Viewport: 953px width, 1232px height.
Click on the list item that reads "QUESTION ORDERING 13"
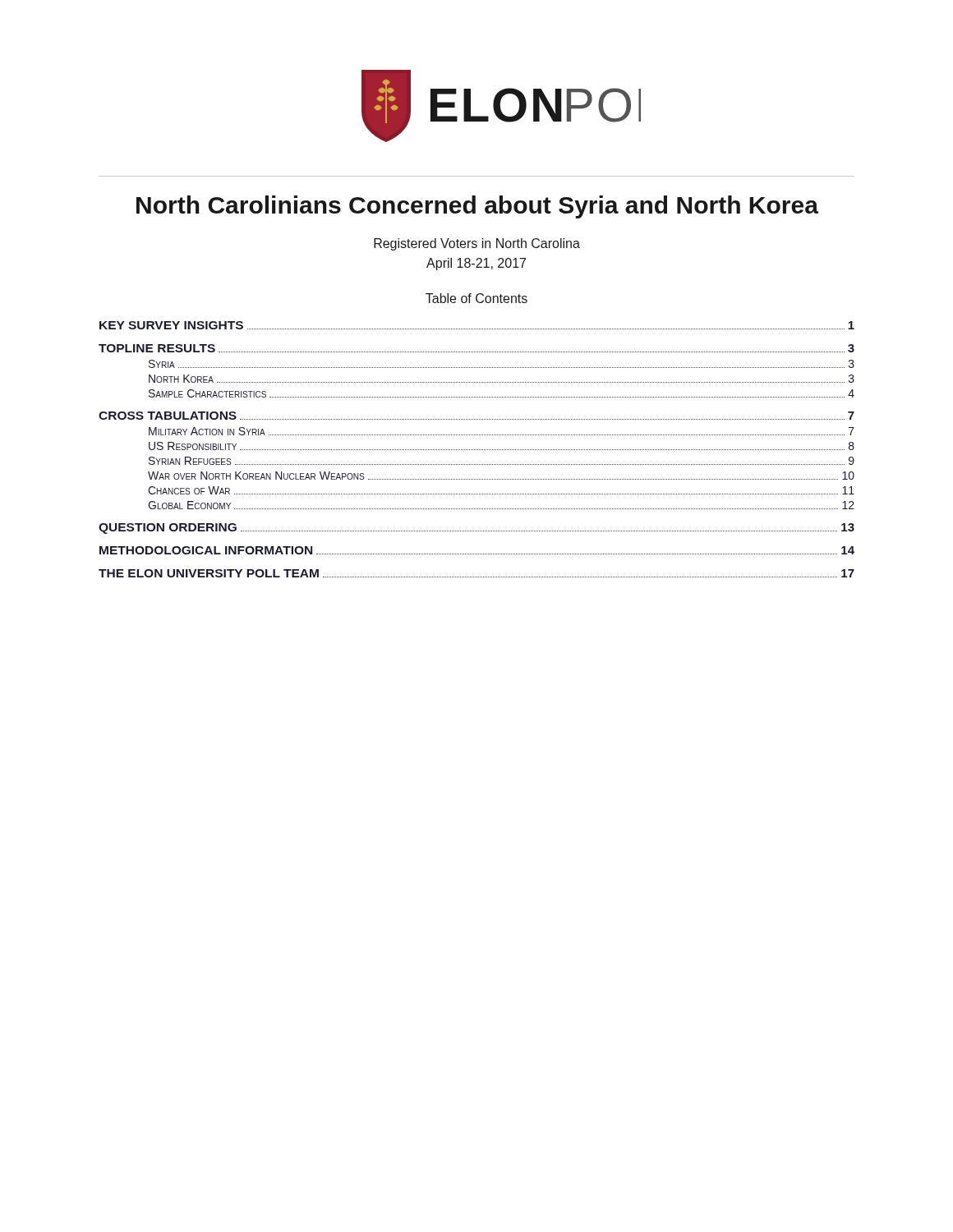point(476,527)
